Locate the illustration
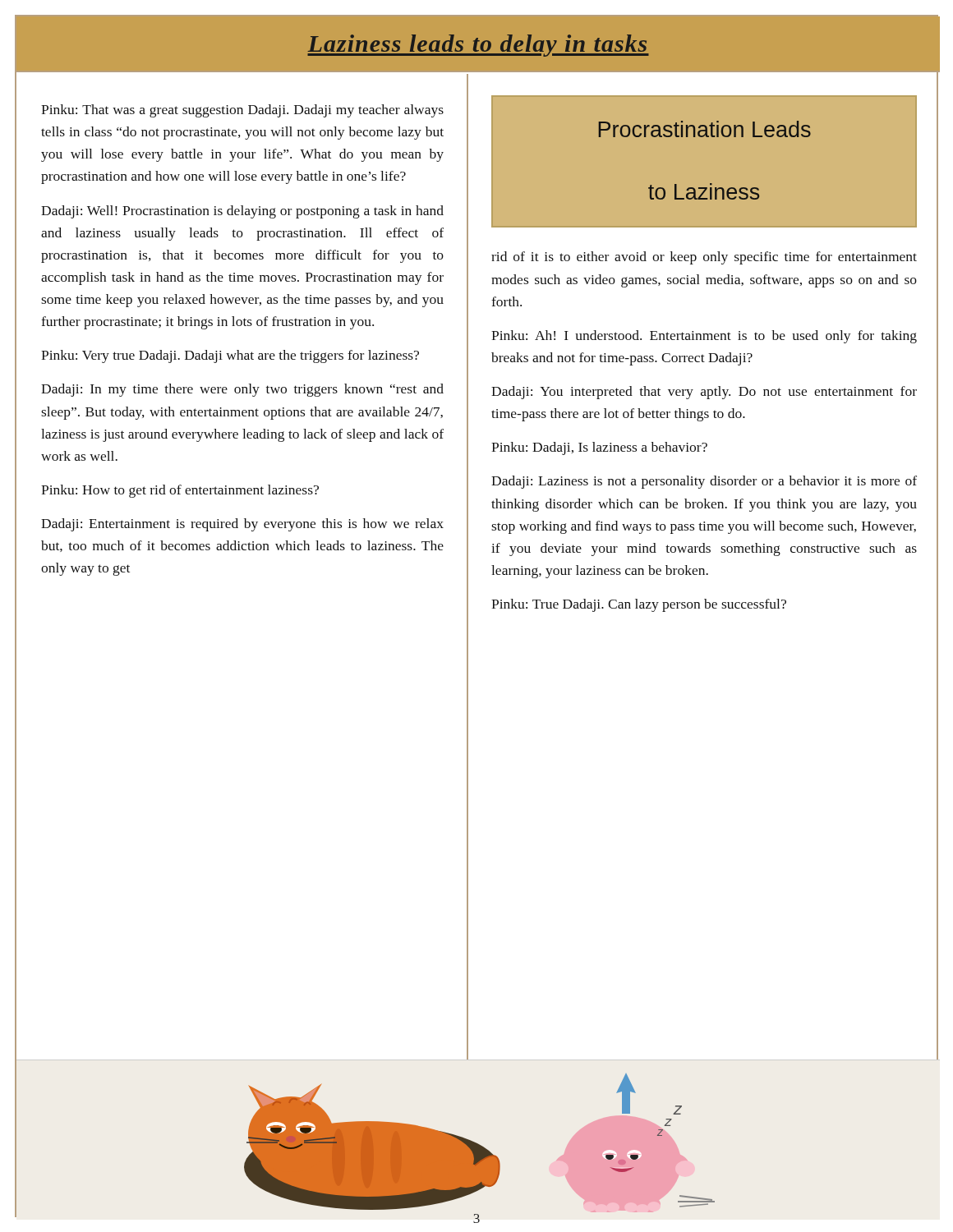953x1232 pixels. 478,1140
